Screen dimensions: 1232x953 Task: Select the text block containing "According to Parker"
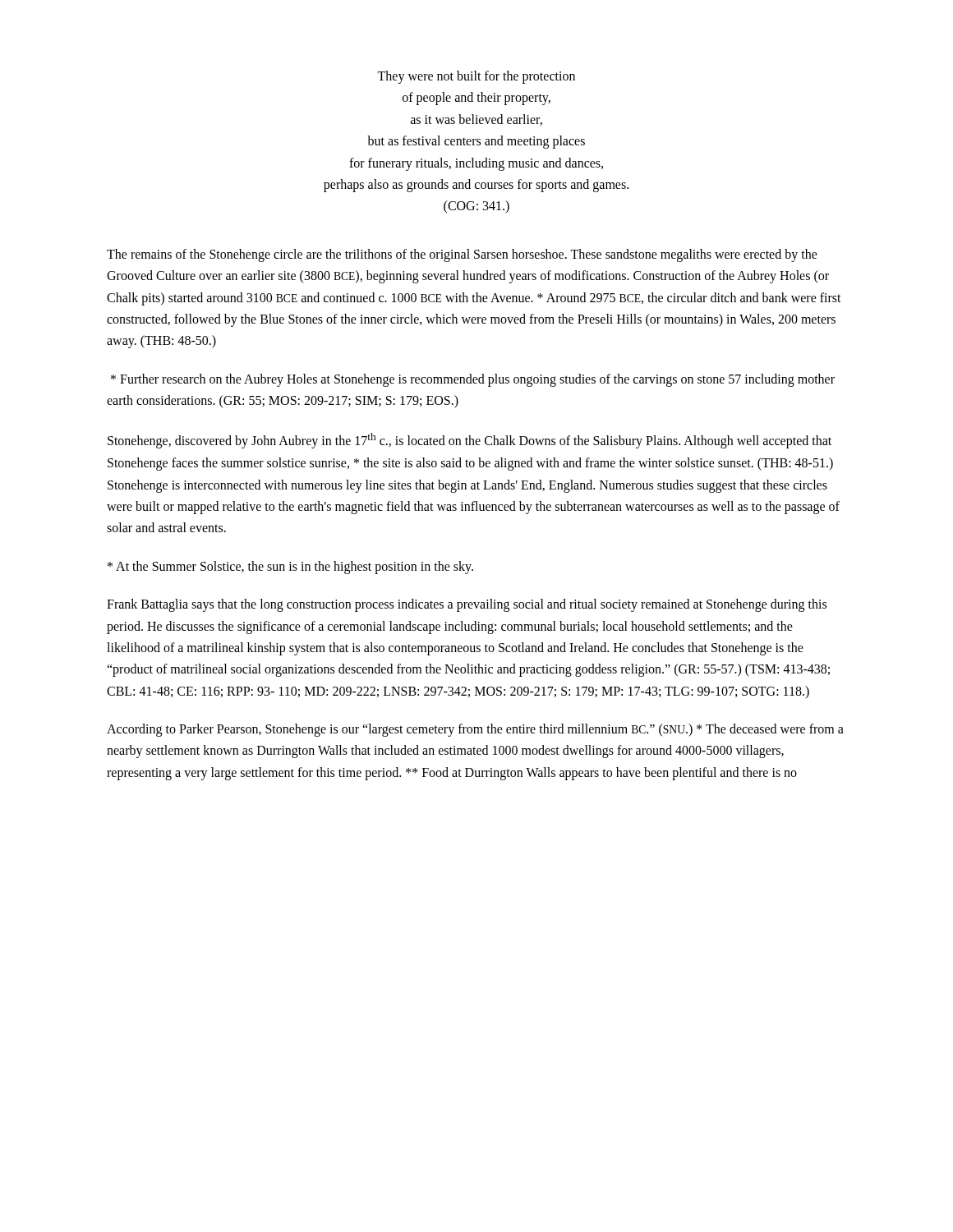[475, 751]
